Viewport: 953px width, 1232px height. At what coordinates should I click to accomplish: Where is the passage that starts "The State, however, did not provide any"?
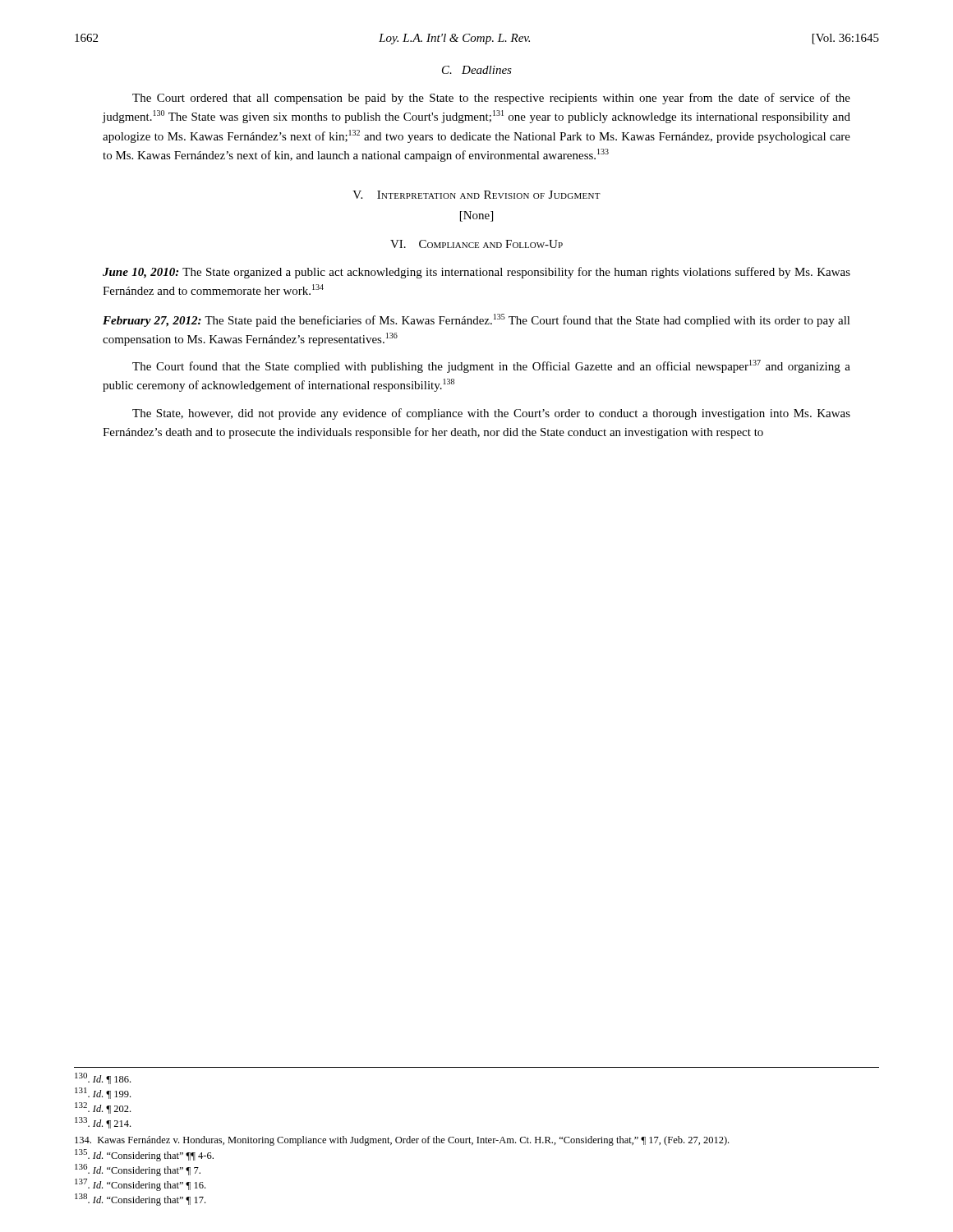click(476, 422)
